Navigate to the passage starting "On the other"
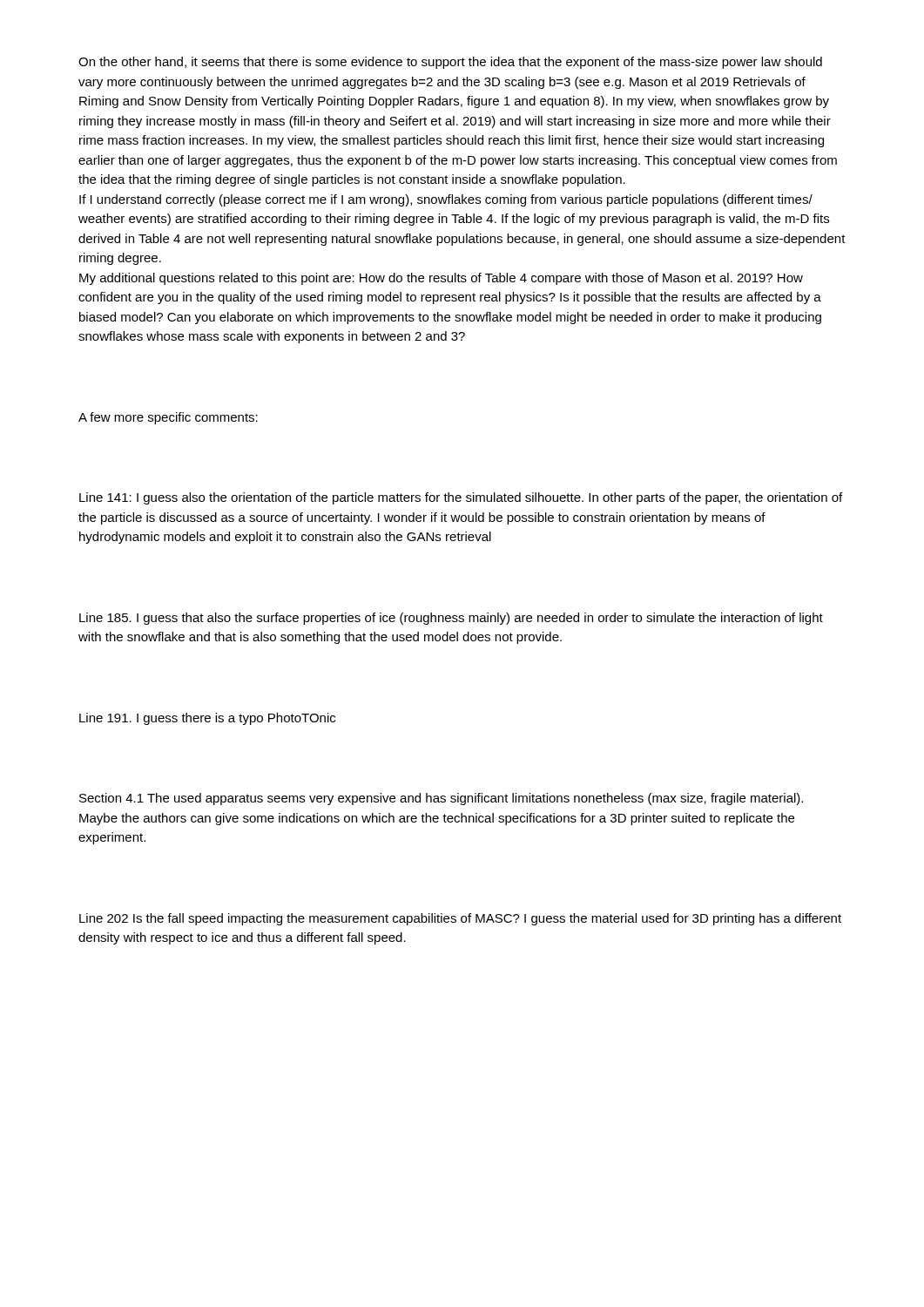 (x=458, y=120)
